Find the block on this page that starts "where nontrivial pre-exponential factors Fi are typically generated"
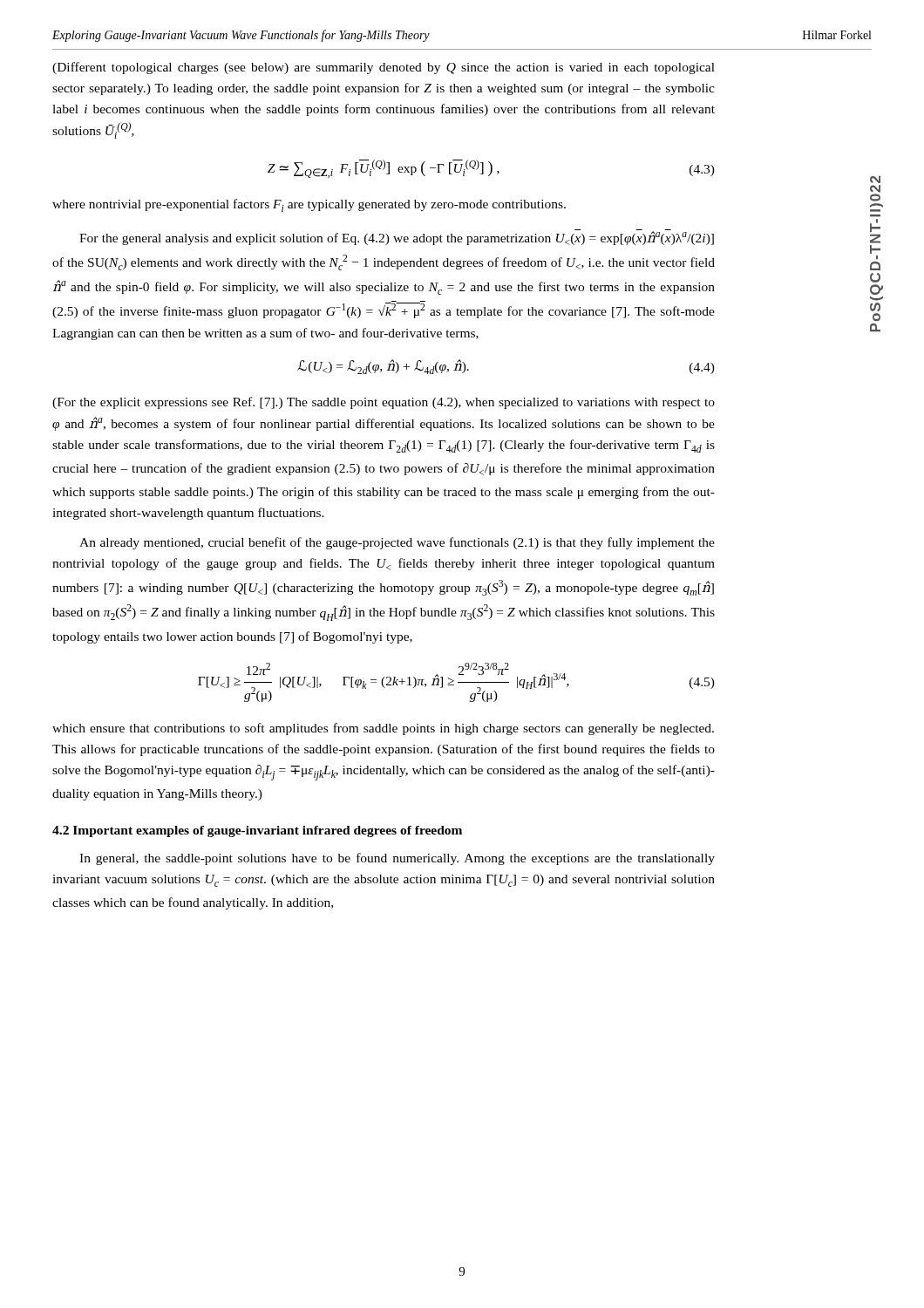 [384, 269]
